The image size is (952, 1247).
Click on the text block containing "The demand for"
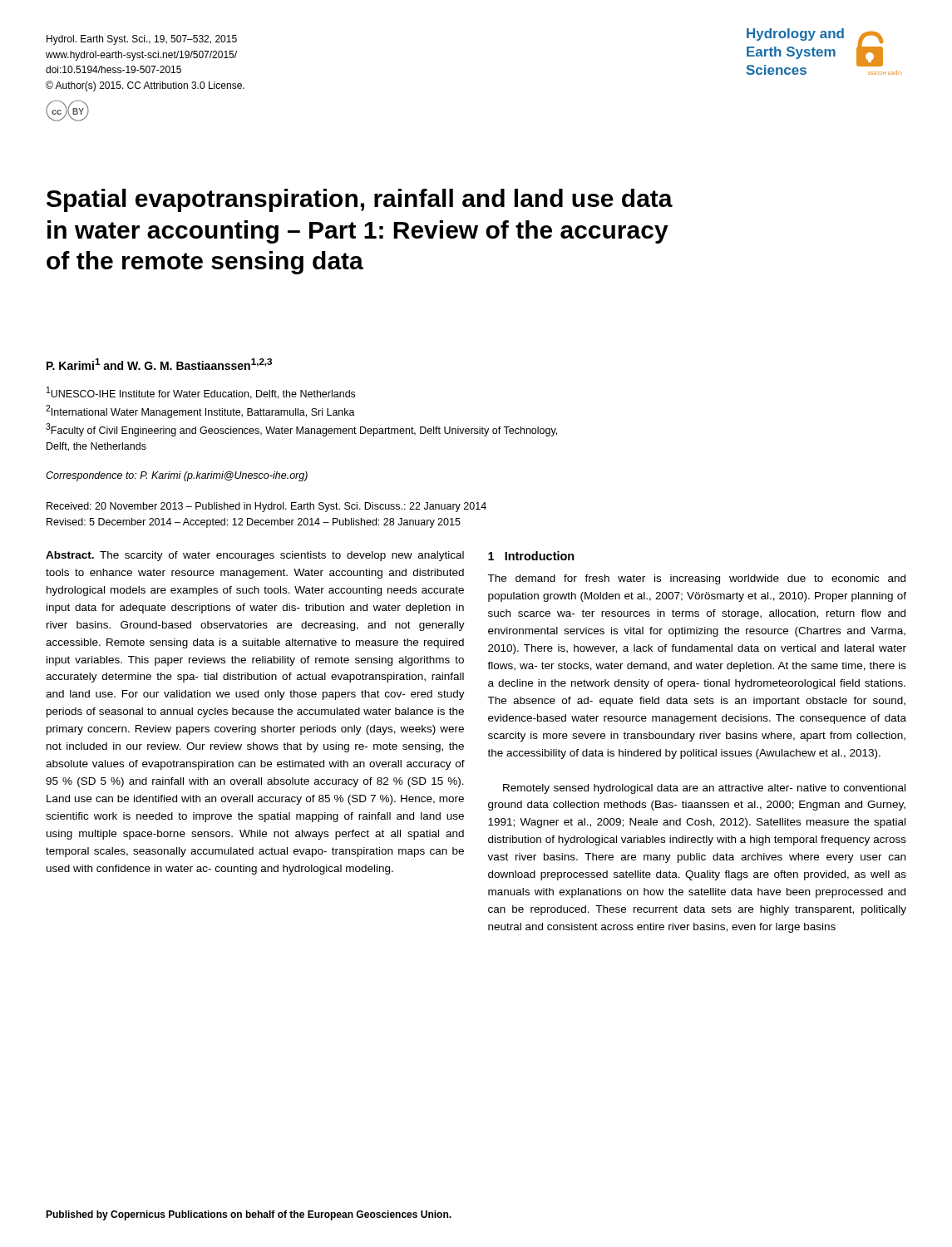pos(697,753)
